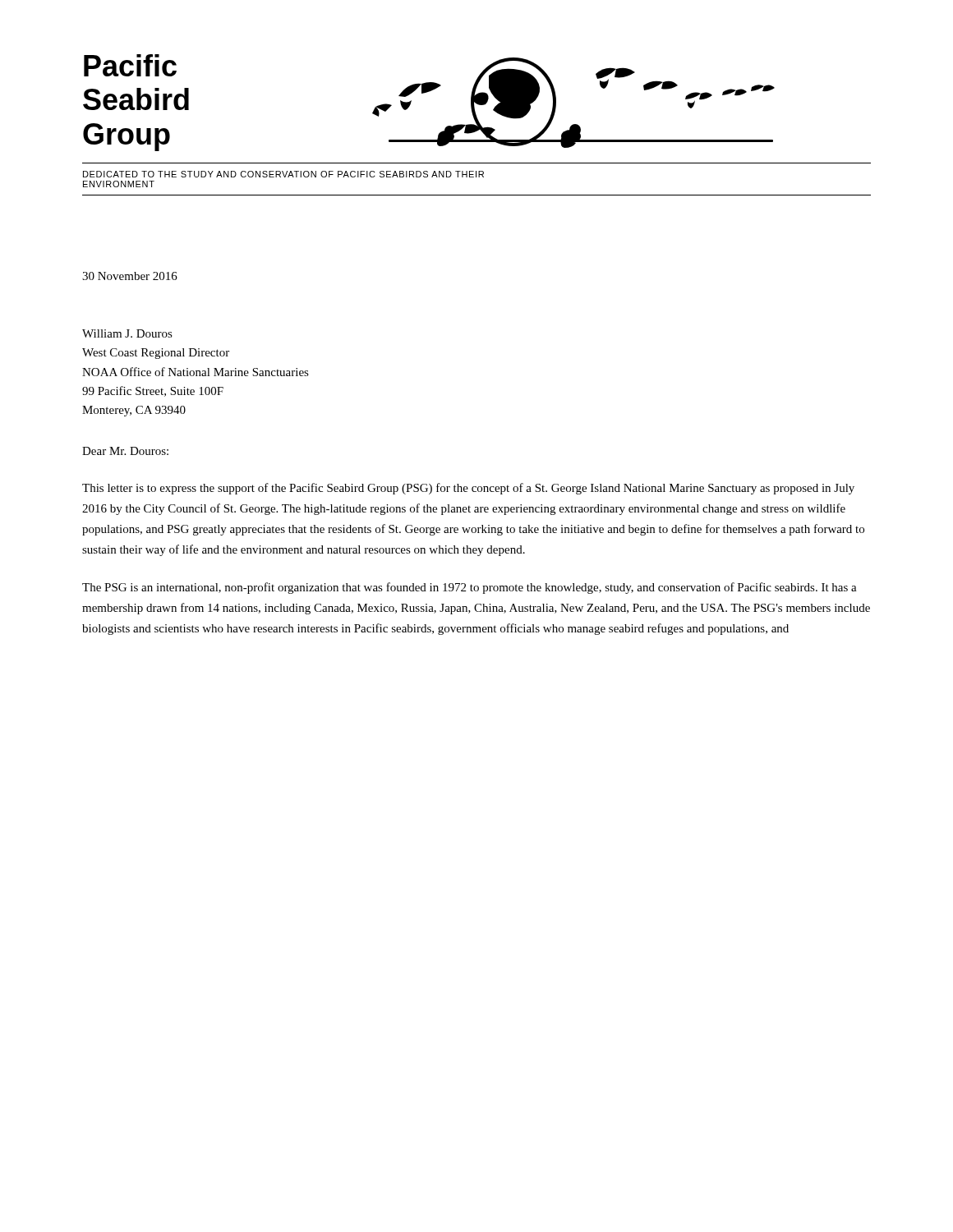The height and width of the screenshot is (1232, 953).
Task: Click on the text starting "30 November 2016"
Action: 130,276
